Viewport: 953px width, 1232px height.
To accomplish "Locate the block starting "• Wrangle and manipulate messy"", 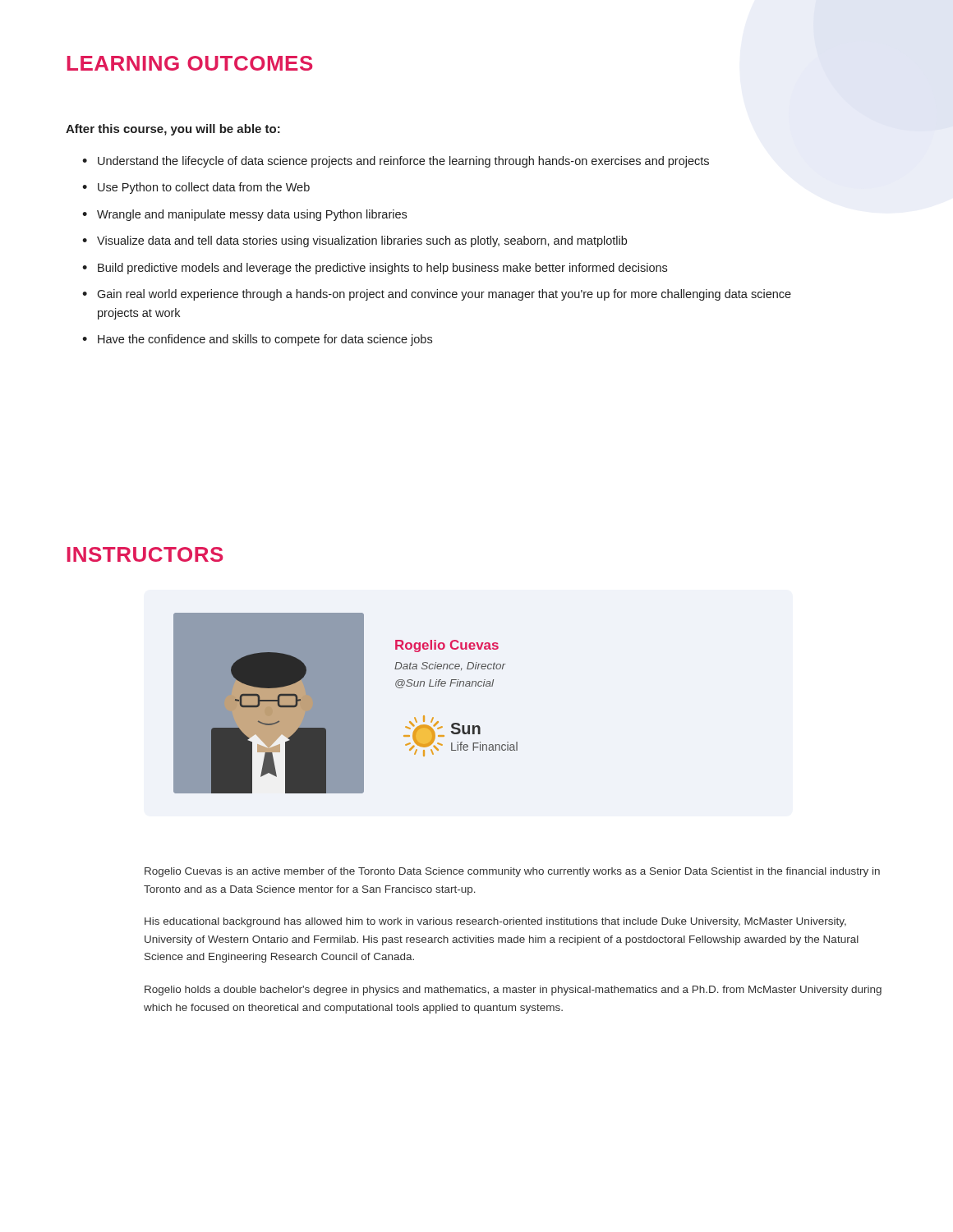I will point(244,215).
